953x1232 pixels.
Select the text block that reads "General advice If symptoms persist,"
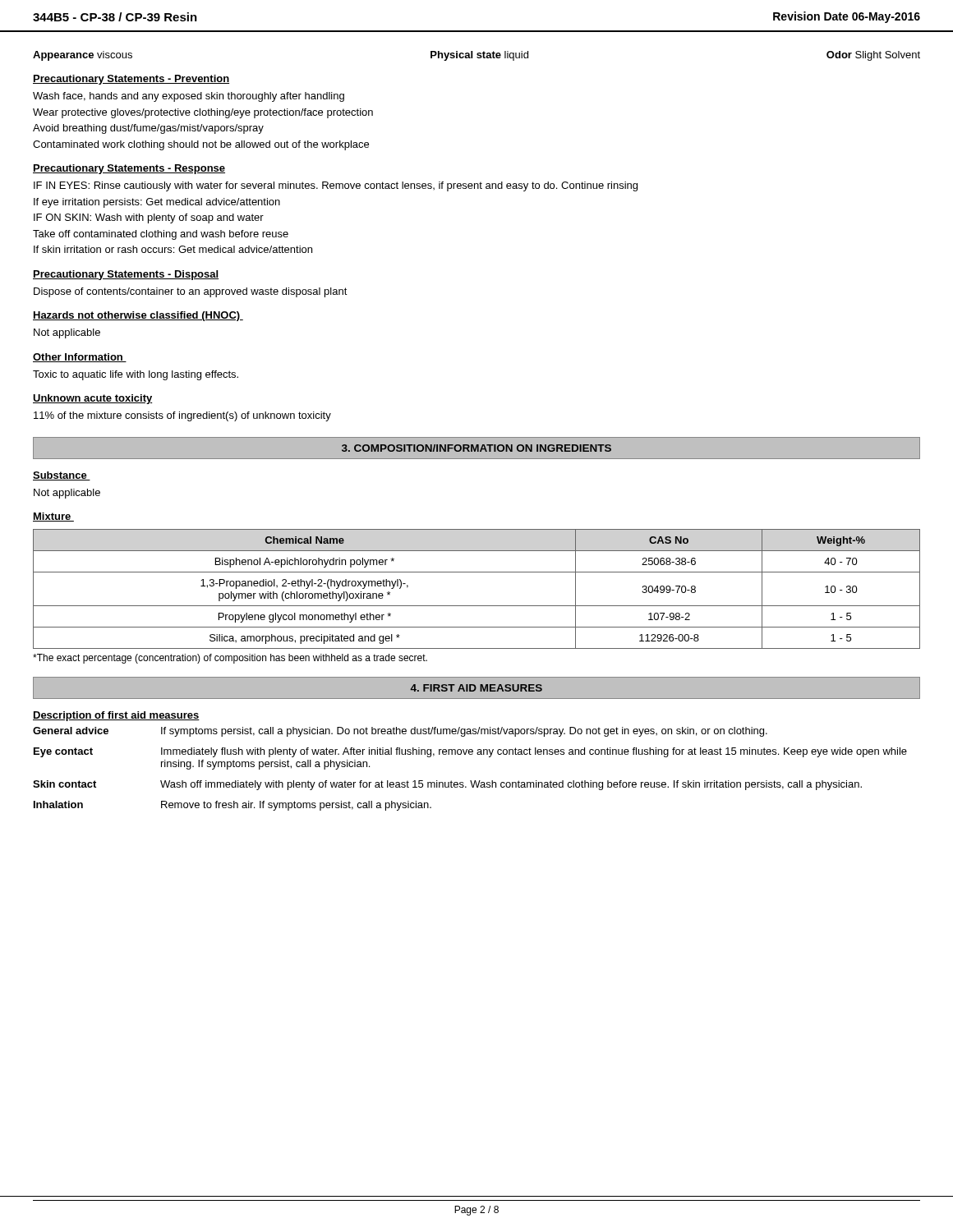[476, 731]
